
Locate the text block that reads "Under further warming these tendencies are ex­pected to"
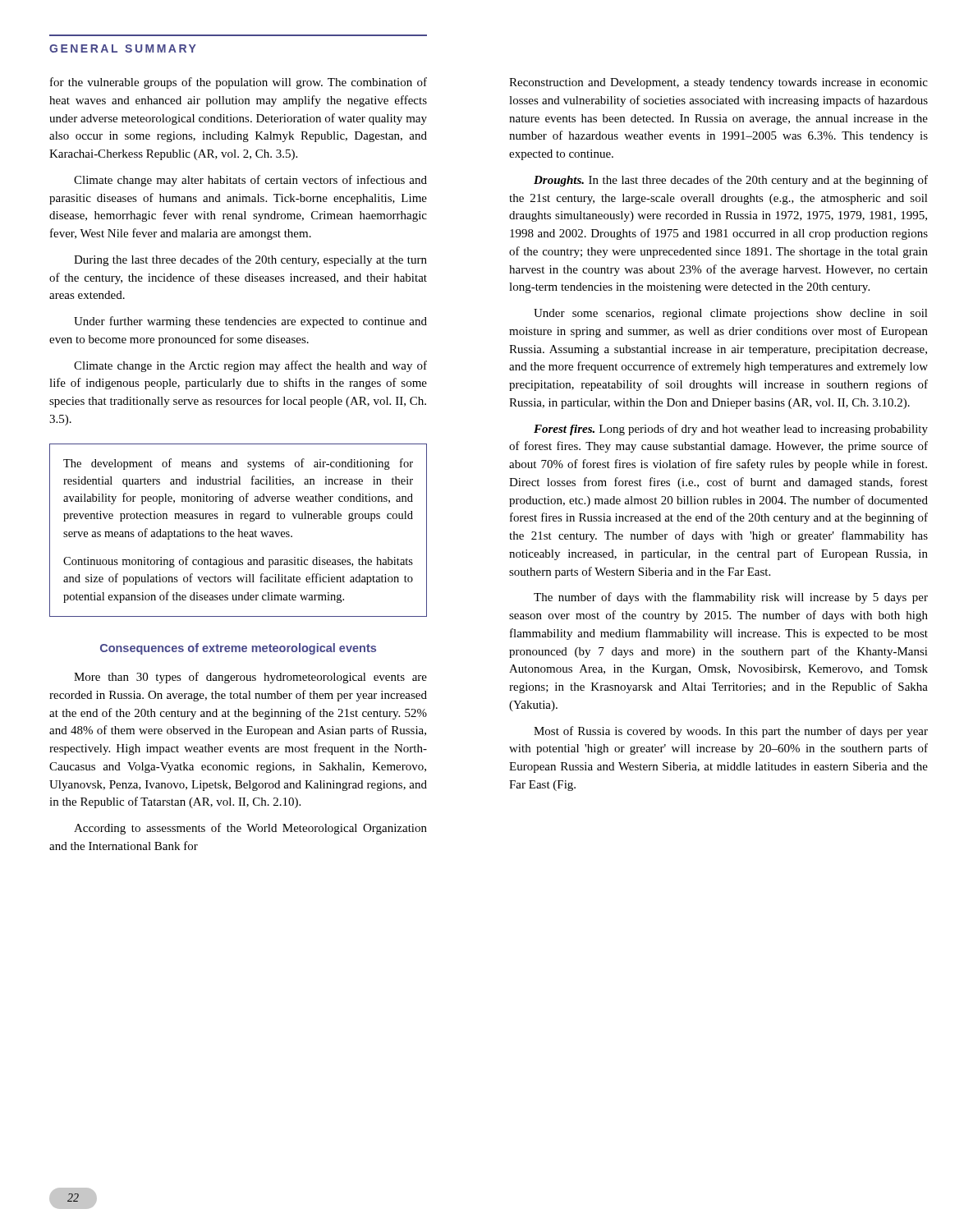pyautogui.click(x=238, y=331)
